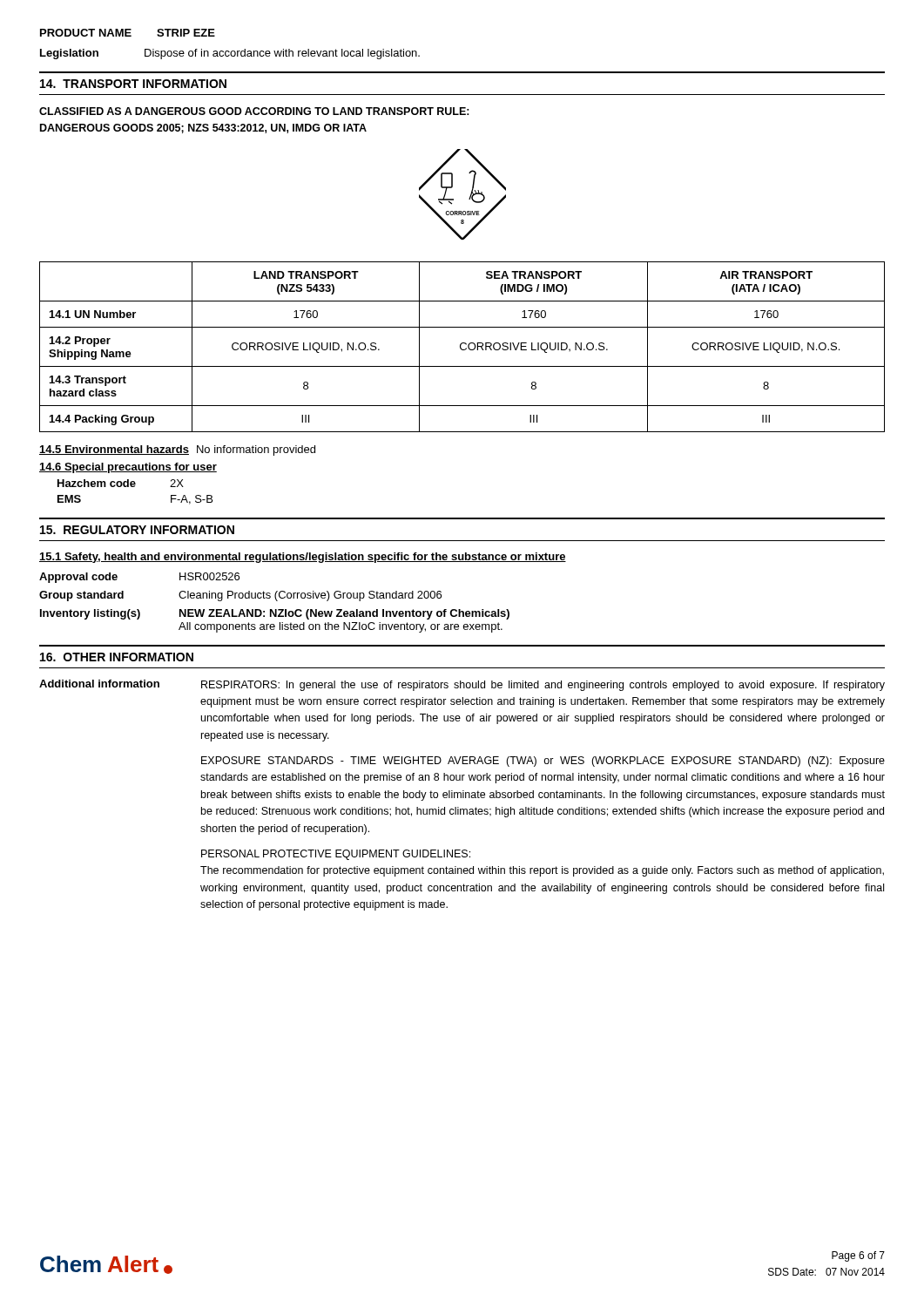Find the illustration
Viewport: 924px width, 1307px height.
(462, 198)
